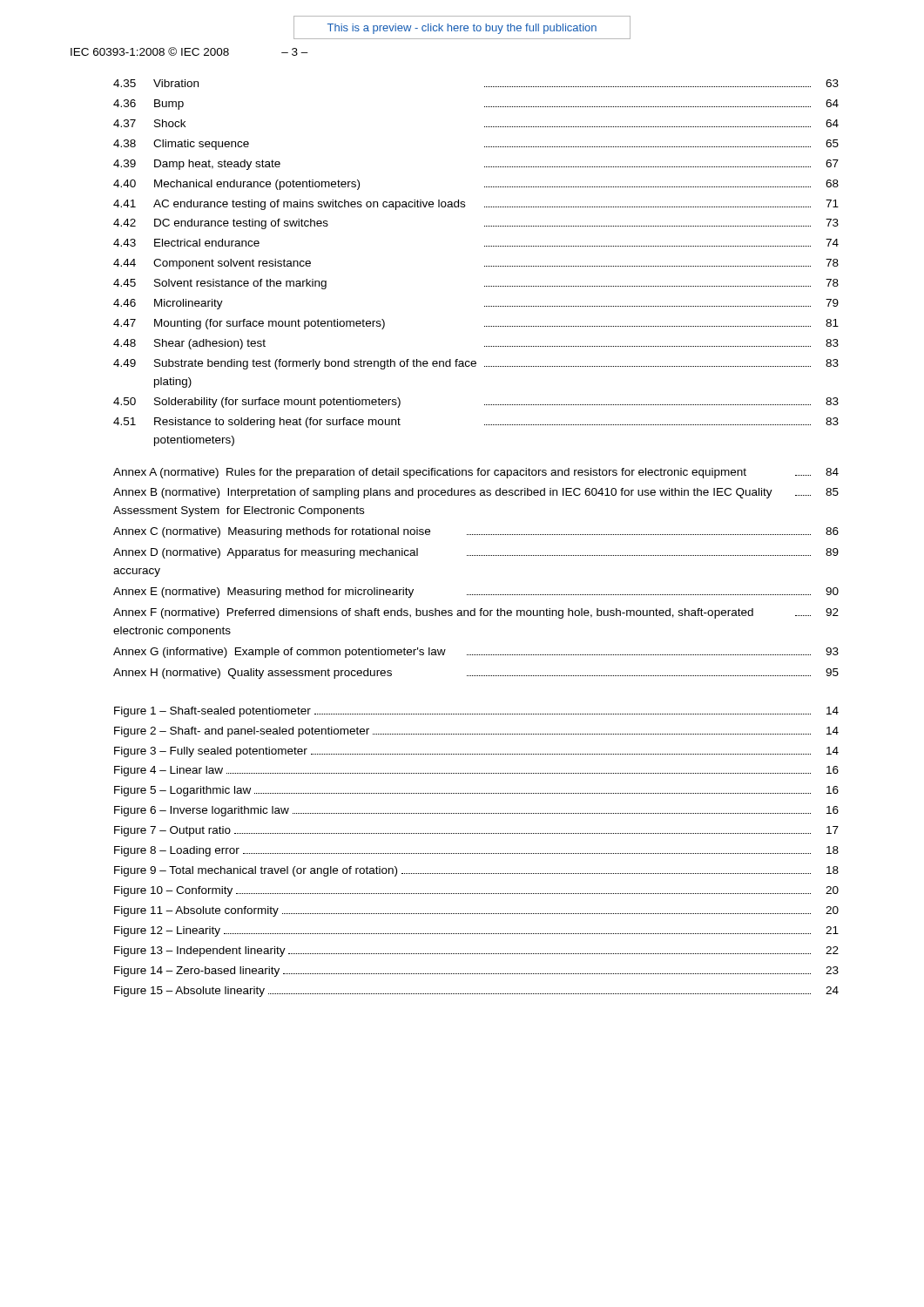Find the list item that says "4.37 Shock 64"
The height and width of the screenshot is (1307, 924).
pyautogui.click(x=476, y=124)
